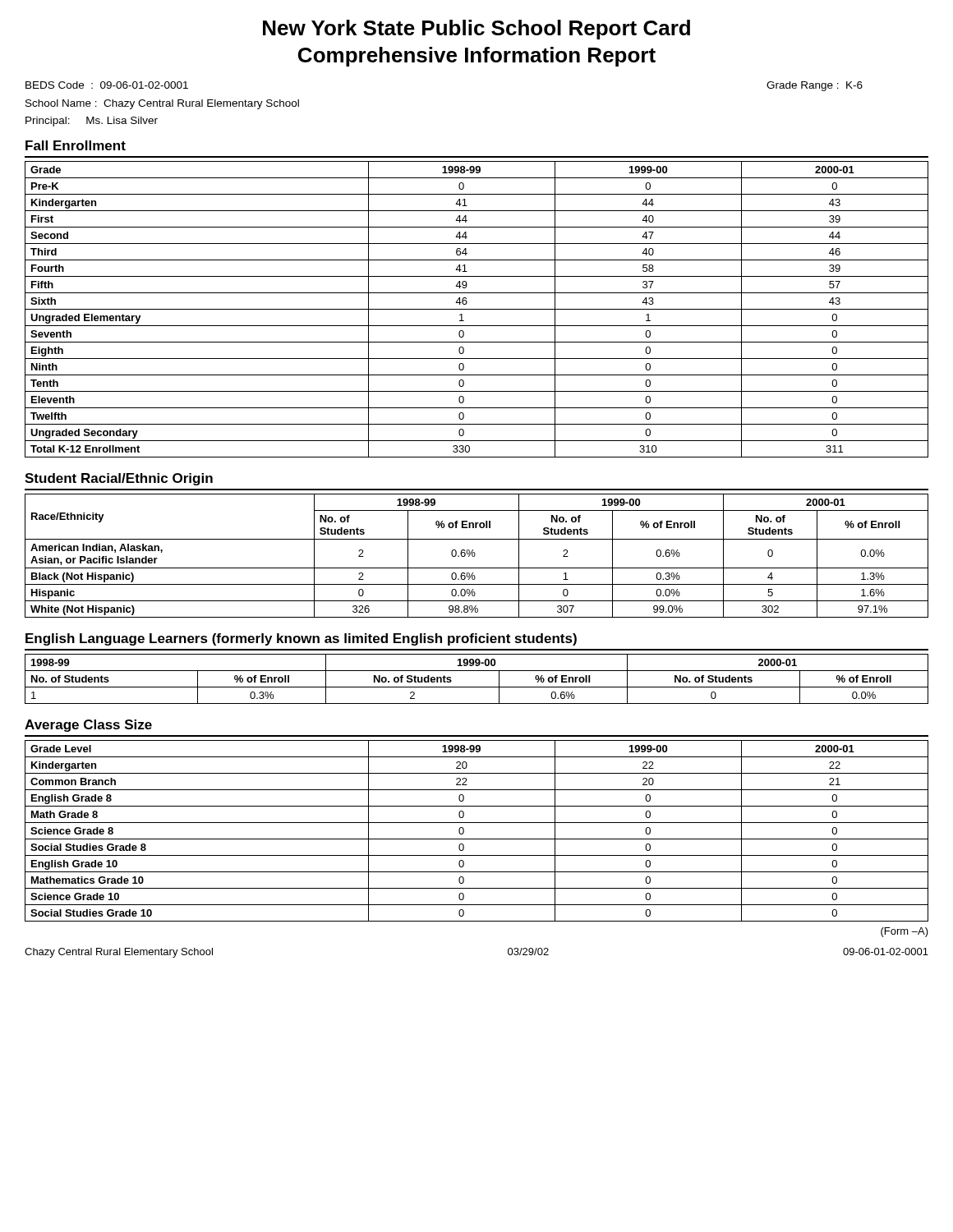Point to the text starting "Fall Enrollment"
Screen dimensions: 1232x953
pos(476,148)
